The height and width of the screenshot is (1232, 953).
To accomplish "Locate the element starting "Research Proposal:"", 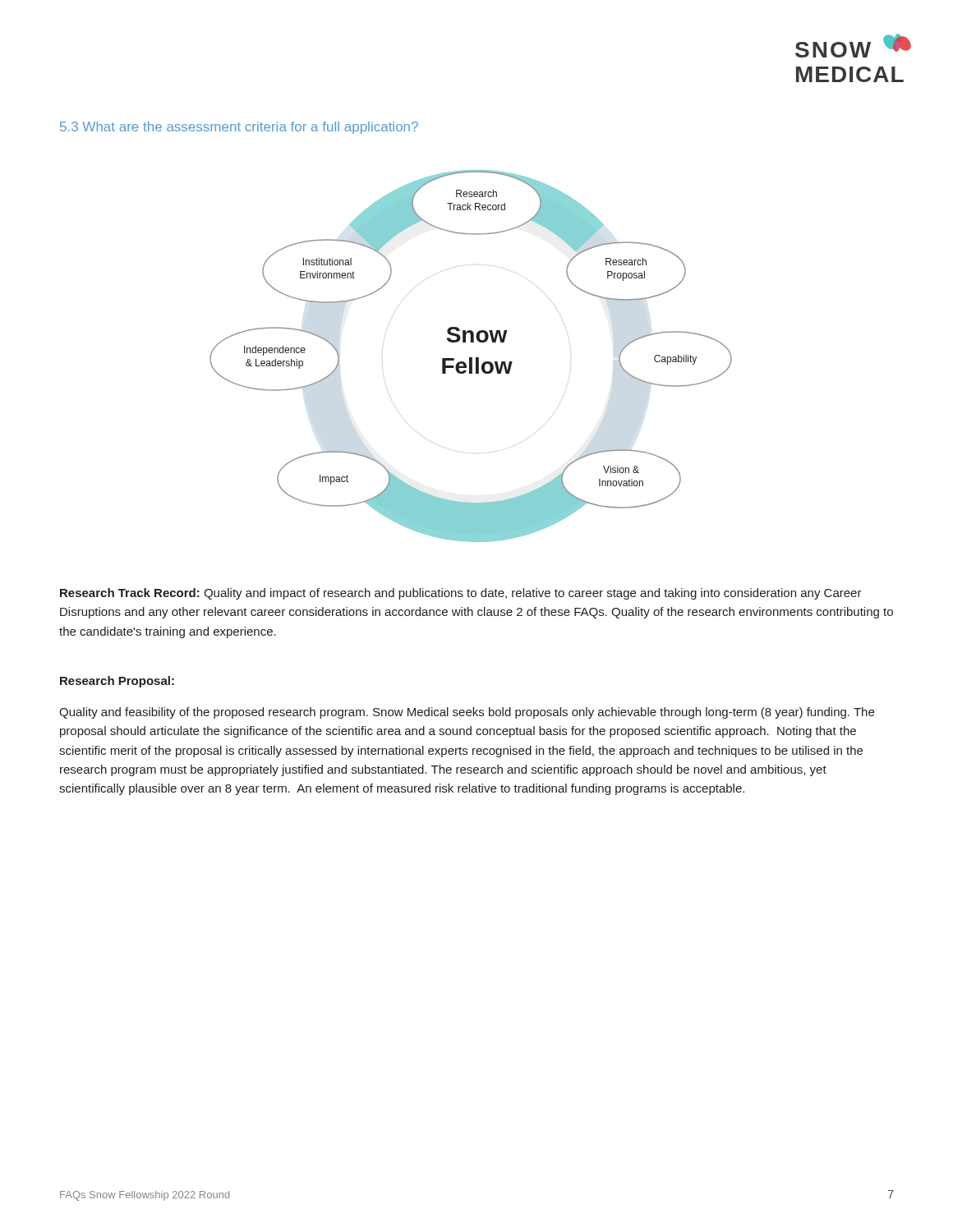I will (x=117, y=680).
